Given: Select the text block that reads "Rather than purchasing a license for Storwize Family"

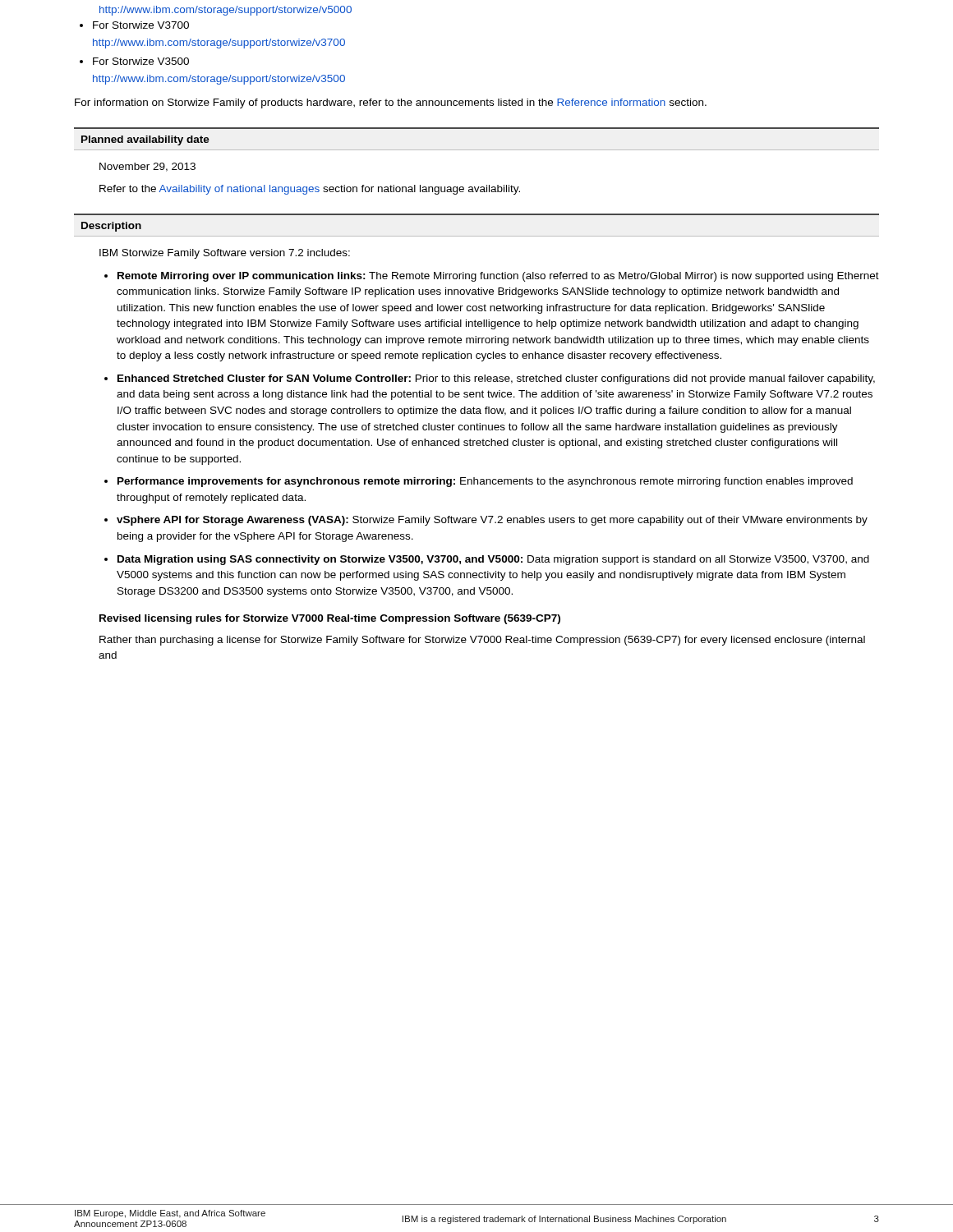Looking at the screenshot, I should (482, 647).
